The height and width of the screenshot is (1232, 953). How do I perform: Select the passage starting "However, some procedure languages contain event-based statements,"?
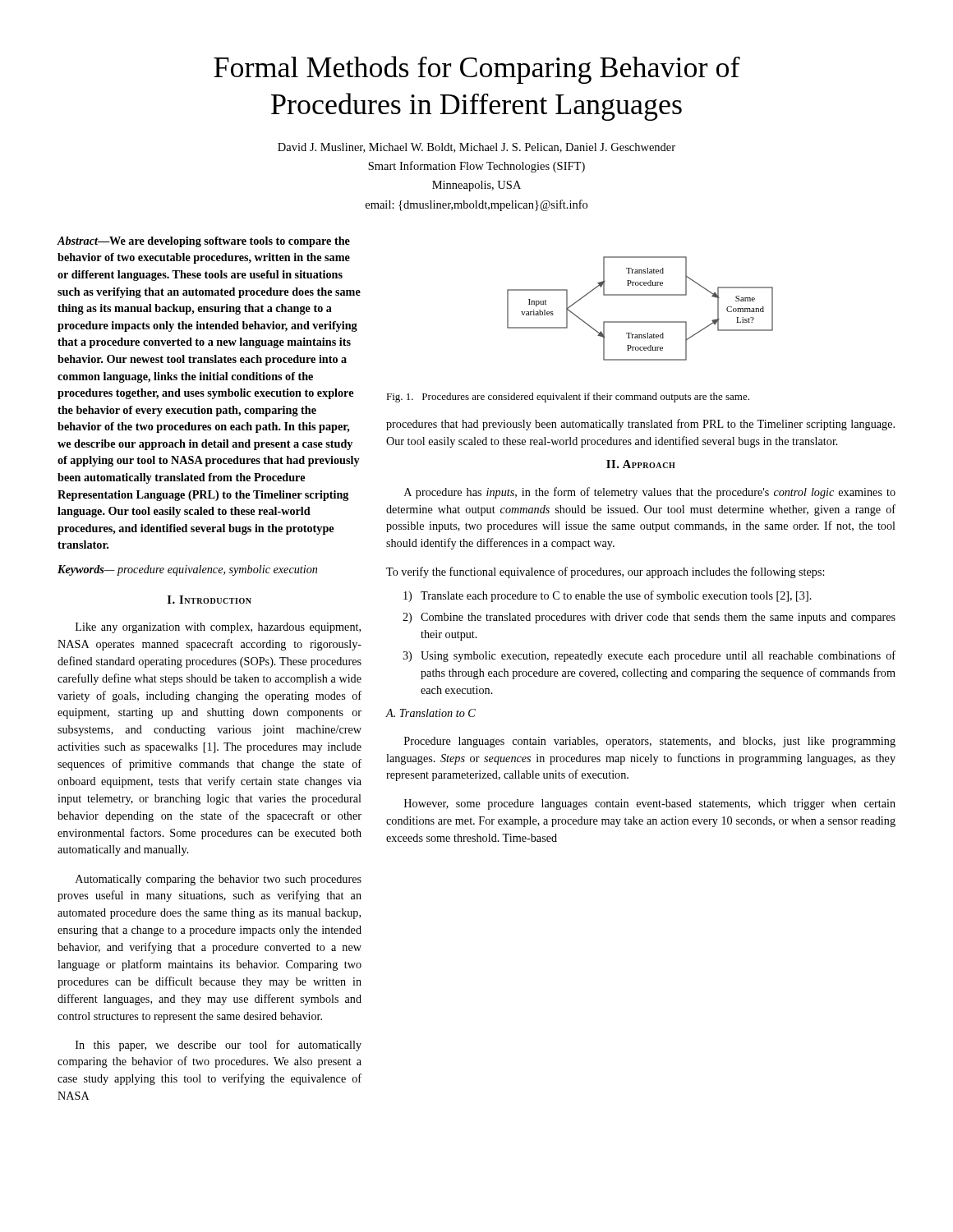(x=641, y=821)
